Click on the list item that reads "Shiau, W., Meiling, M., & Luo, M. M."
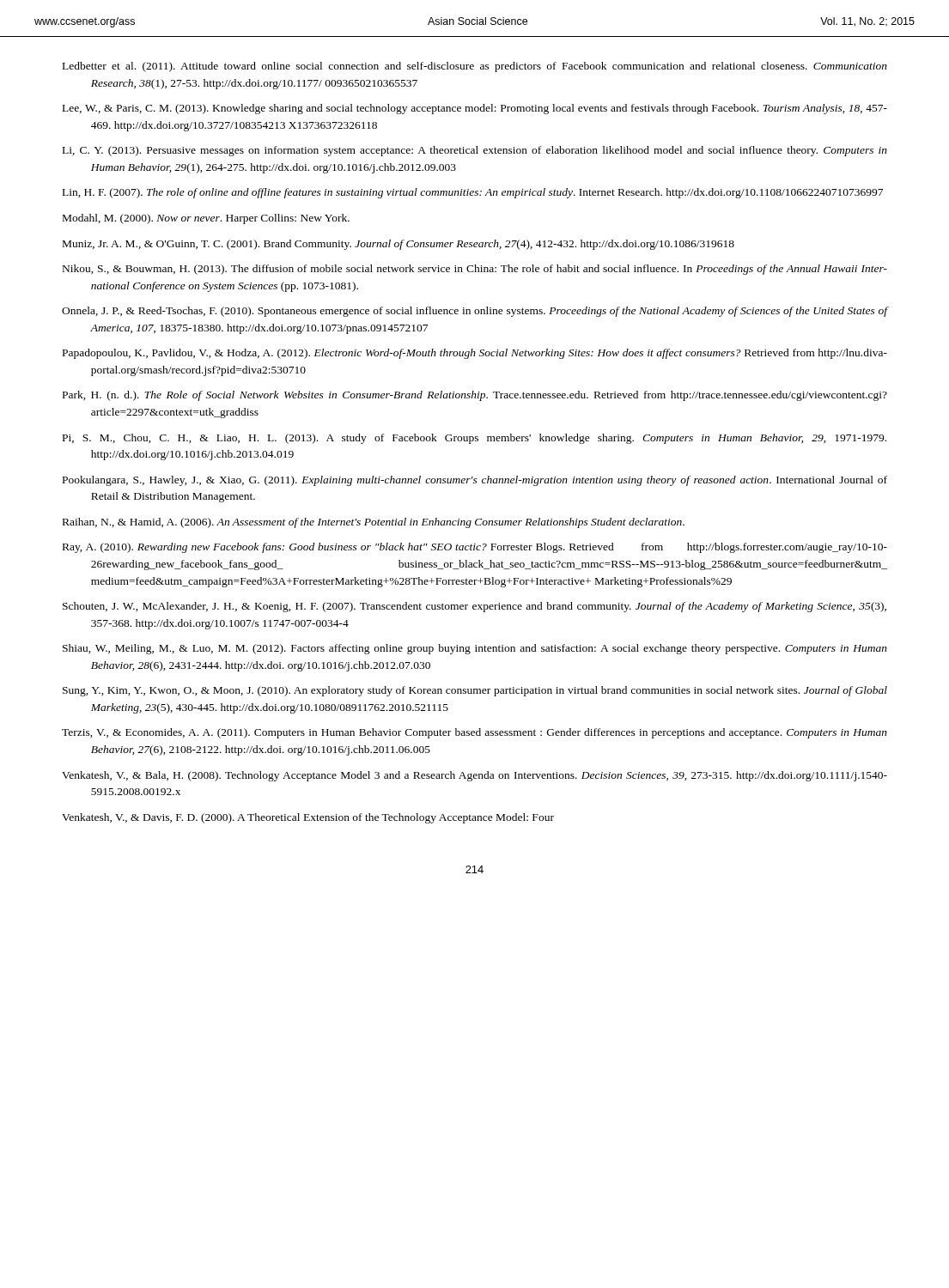The height and width of the screenshot is (1288, 949). pyautogui.click(x=474, y=656)
